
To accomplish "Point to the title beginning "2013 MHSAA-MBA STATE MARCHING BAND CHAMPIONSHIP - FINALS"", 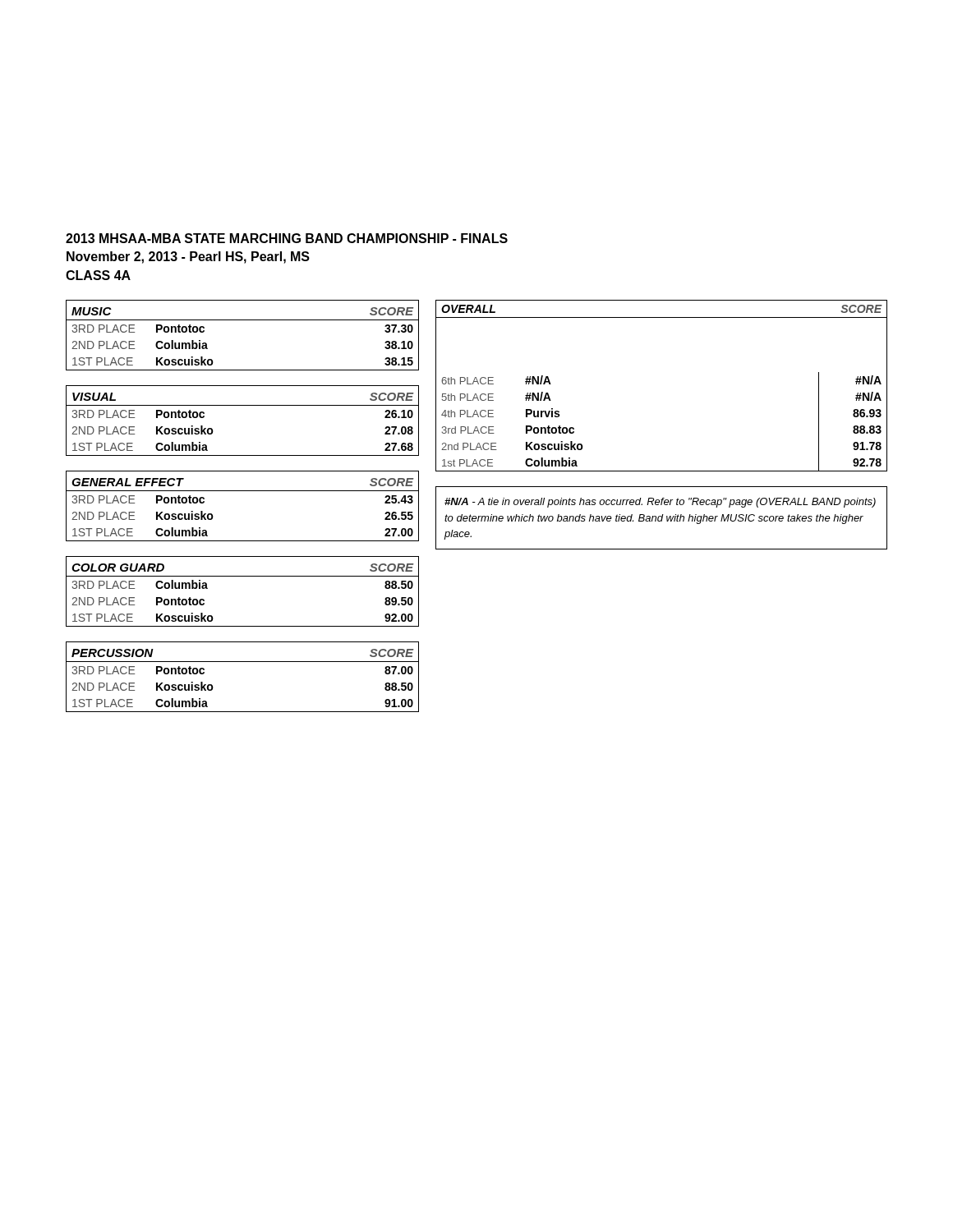I will tap(287, 238).
